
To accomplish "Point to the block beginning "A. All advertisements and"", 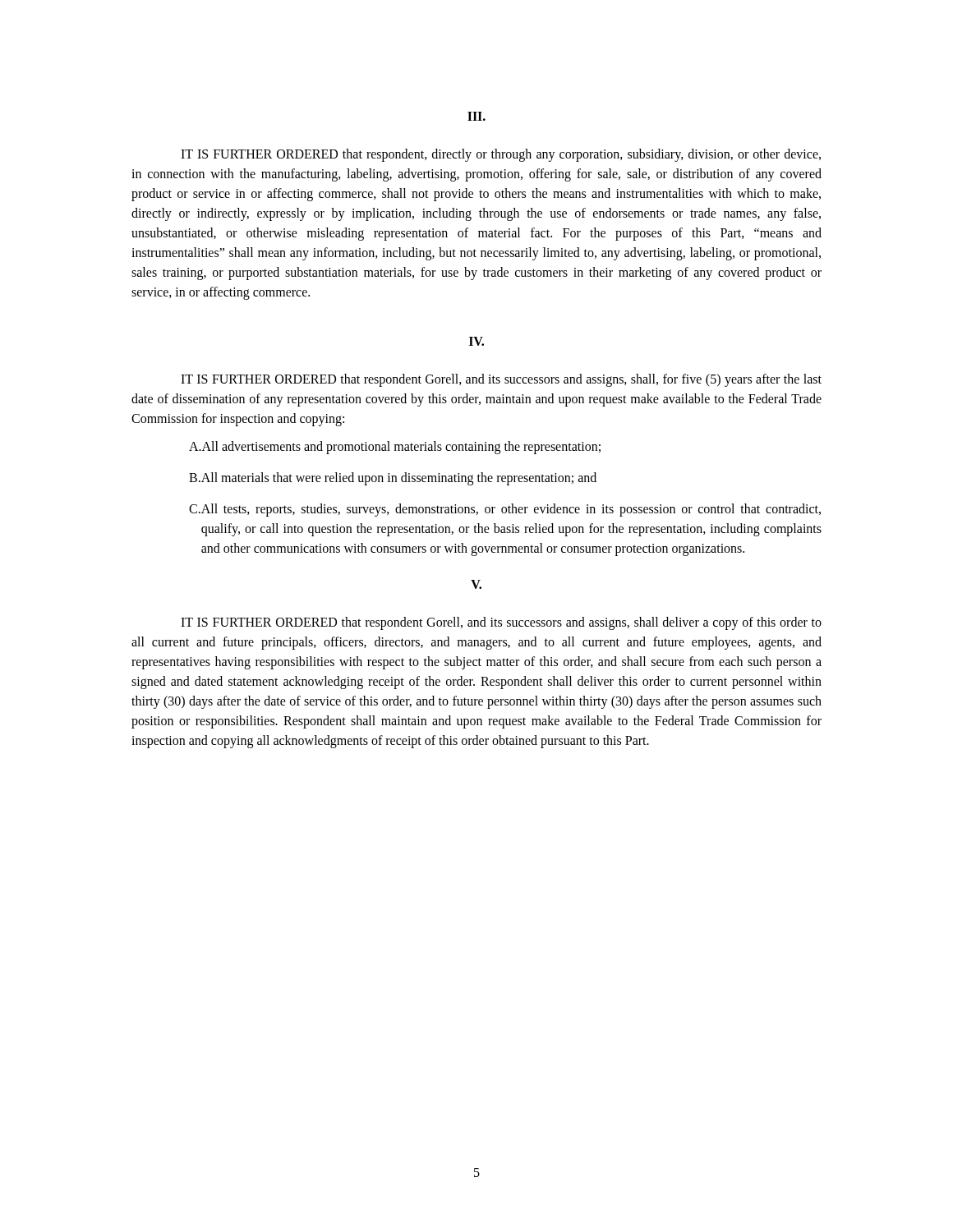I will pyautogui.click(x=476, y=447).
